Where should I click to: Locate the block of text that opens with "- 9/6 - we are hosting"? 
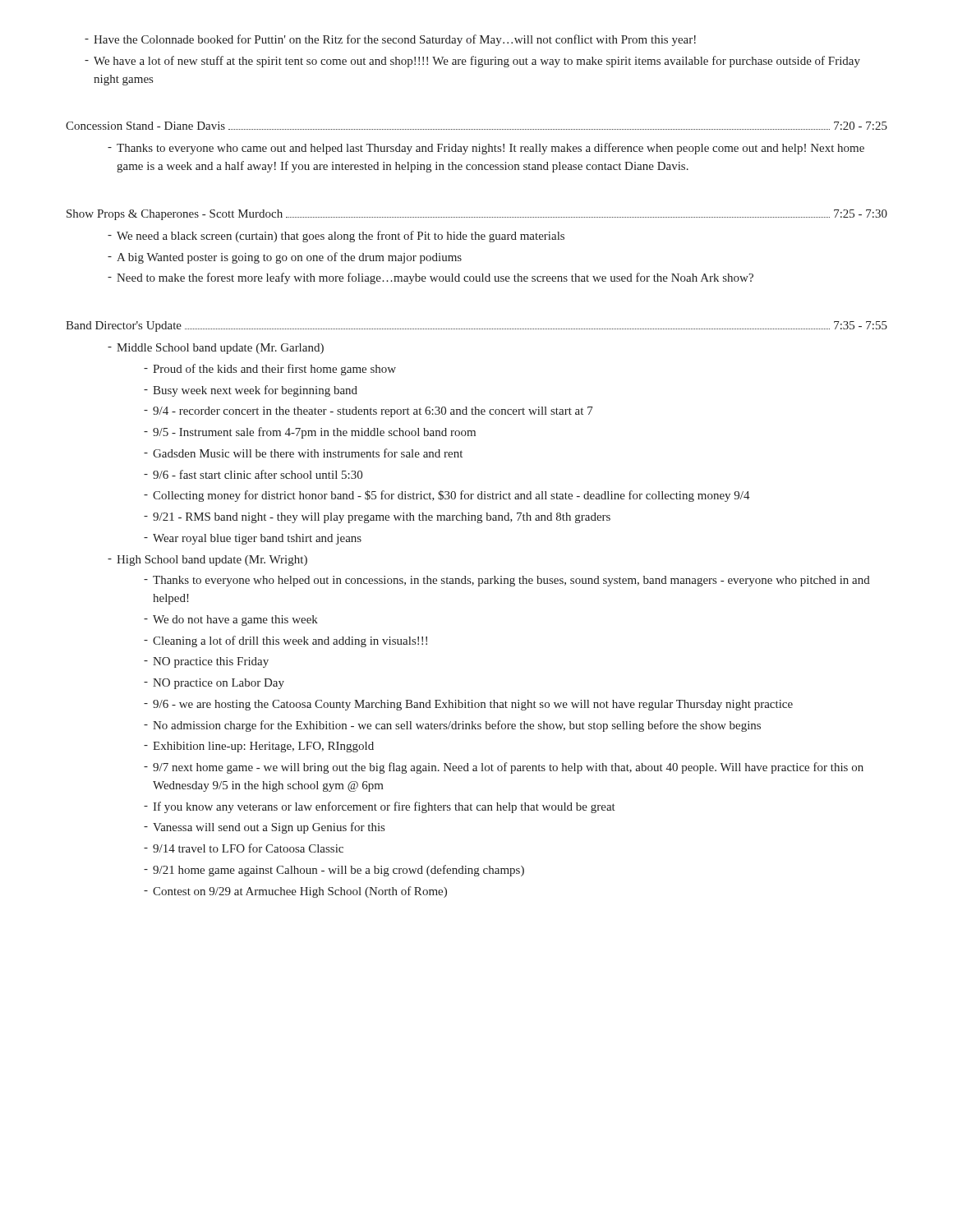tap(506, 704)
